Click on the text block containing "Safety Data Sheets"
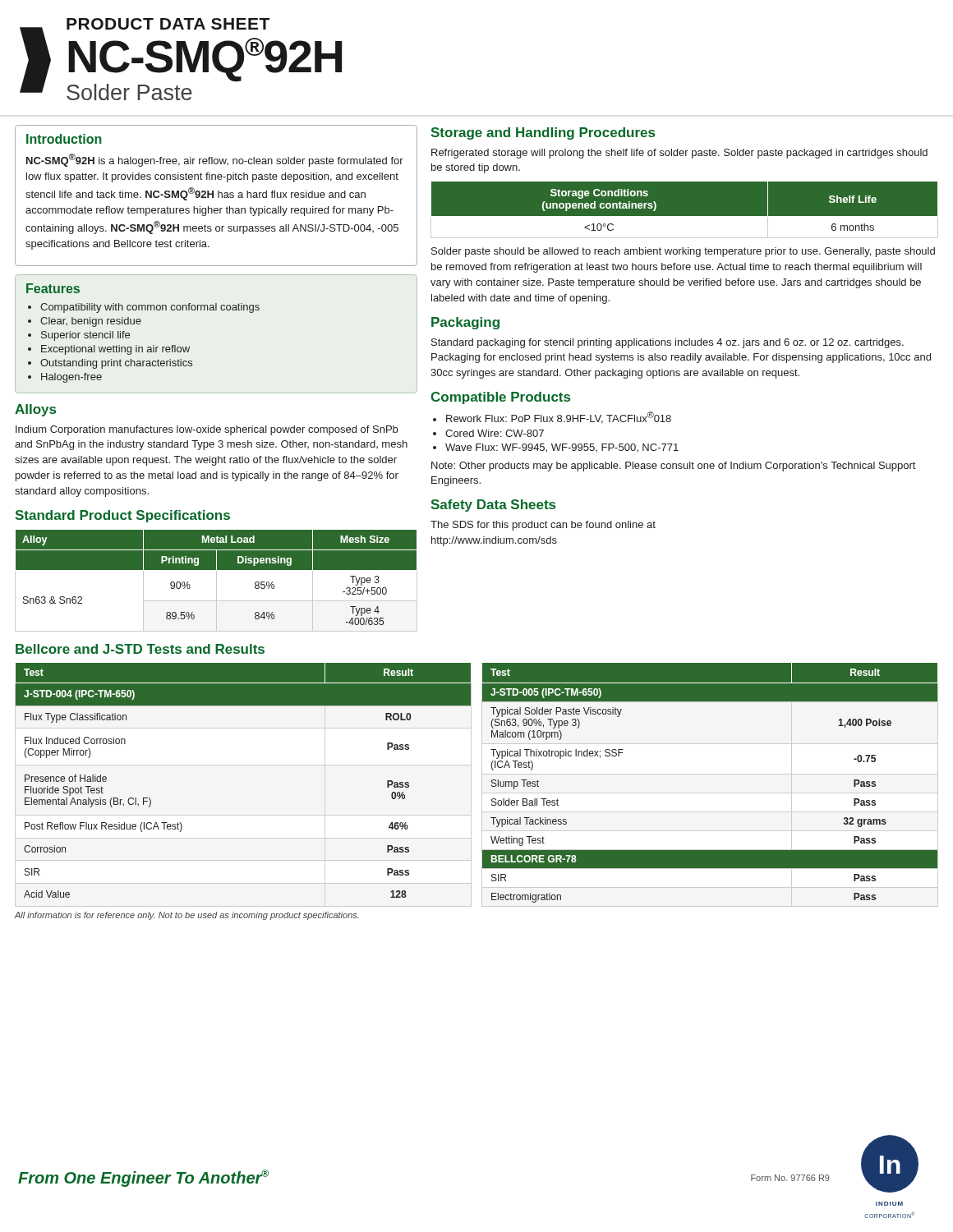The height and width of the screenshot is (1232, 953). [x=493, y=506]
